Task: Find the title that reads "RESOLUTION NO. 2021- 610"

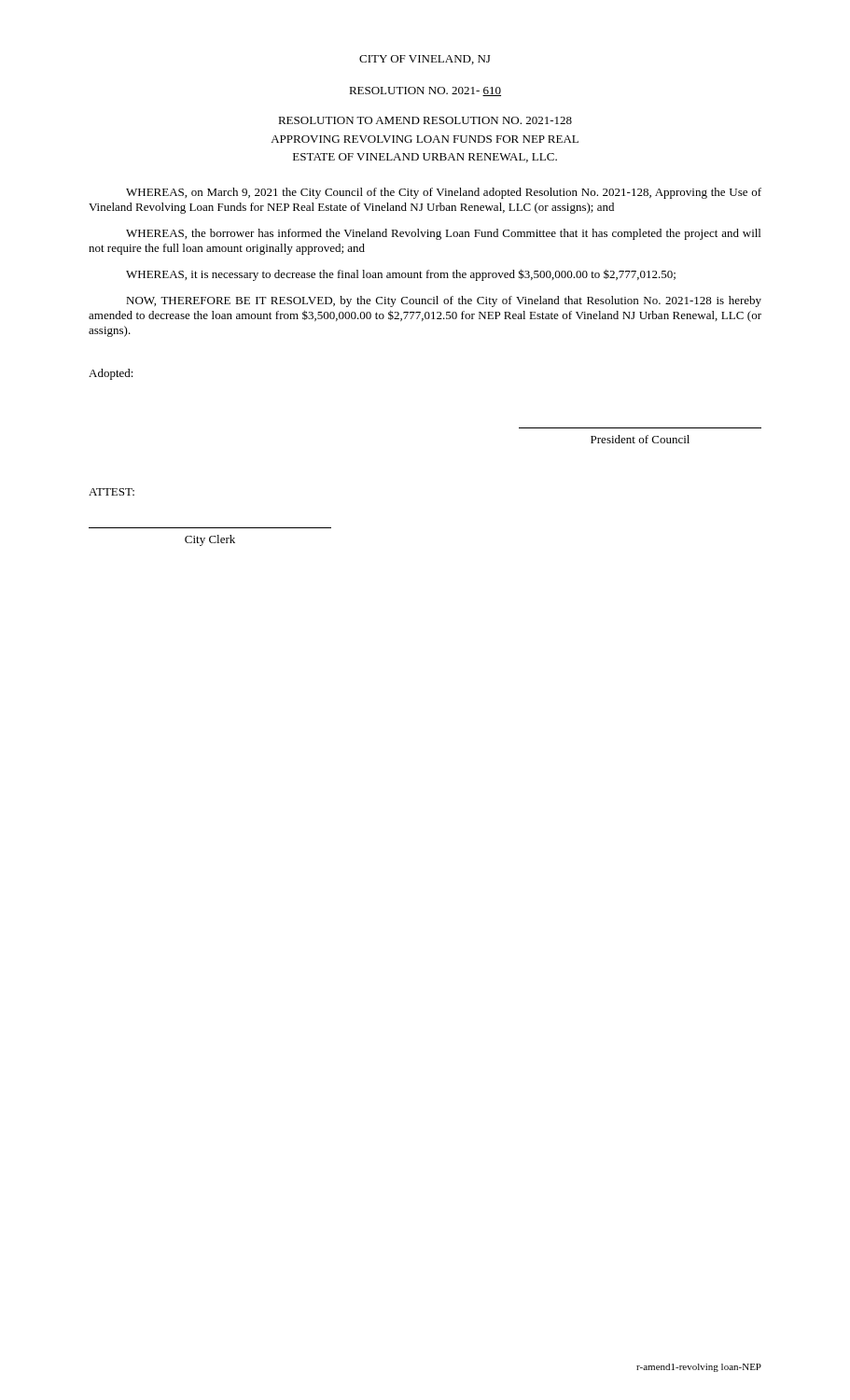Action: tap(425, 90)
